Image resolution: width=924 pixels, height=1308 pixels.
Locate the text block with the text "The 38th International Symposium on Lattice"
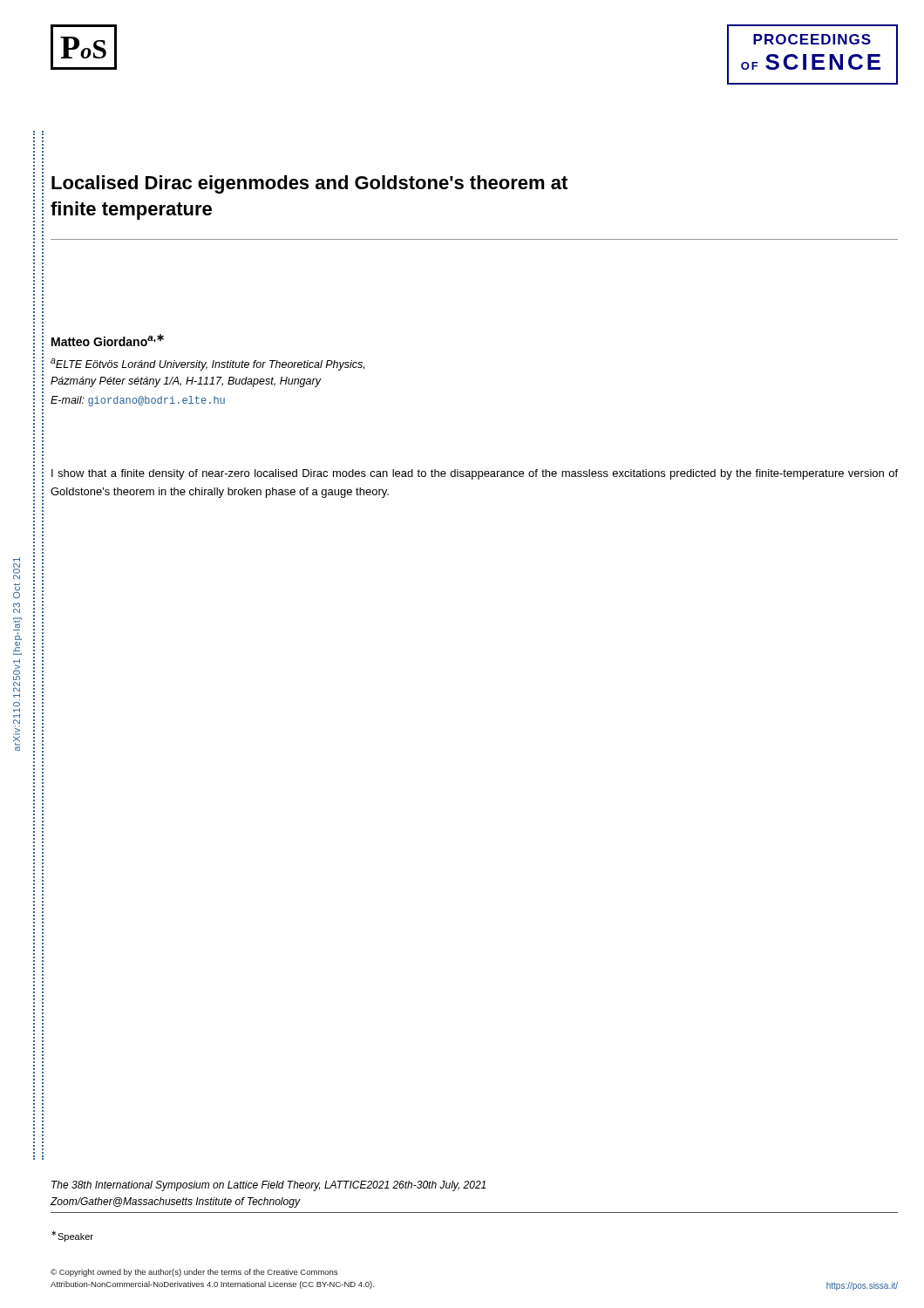click(474, 1194)
